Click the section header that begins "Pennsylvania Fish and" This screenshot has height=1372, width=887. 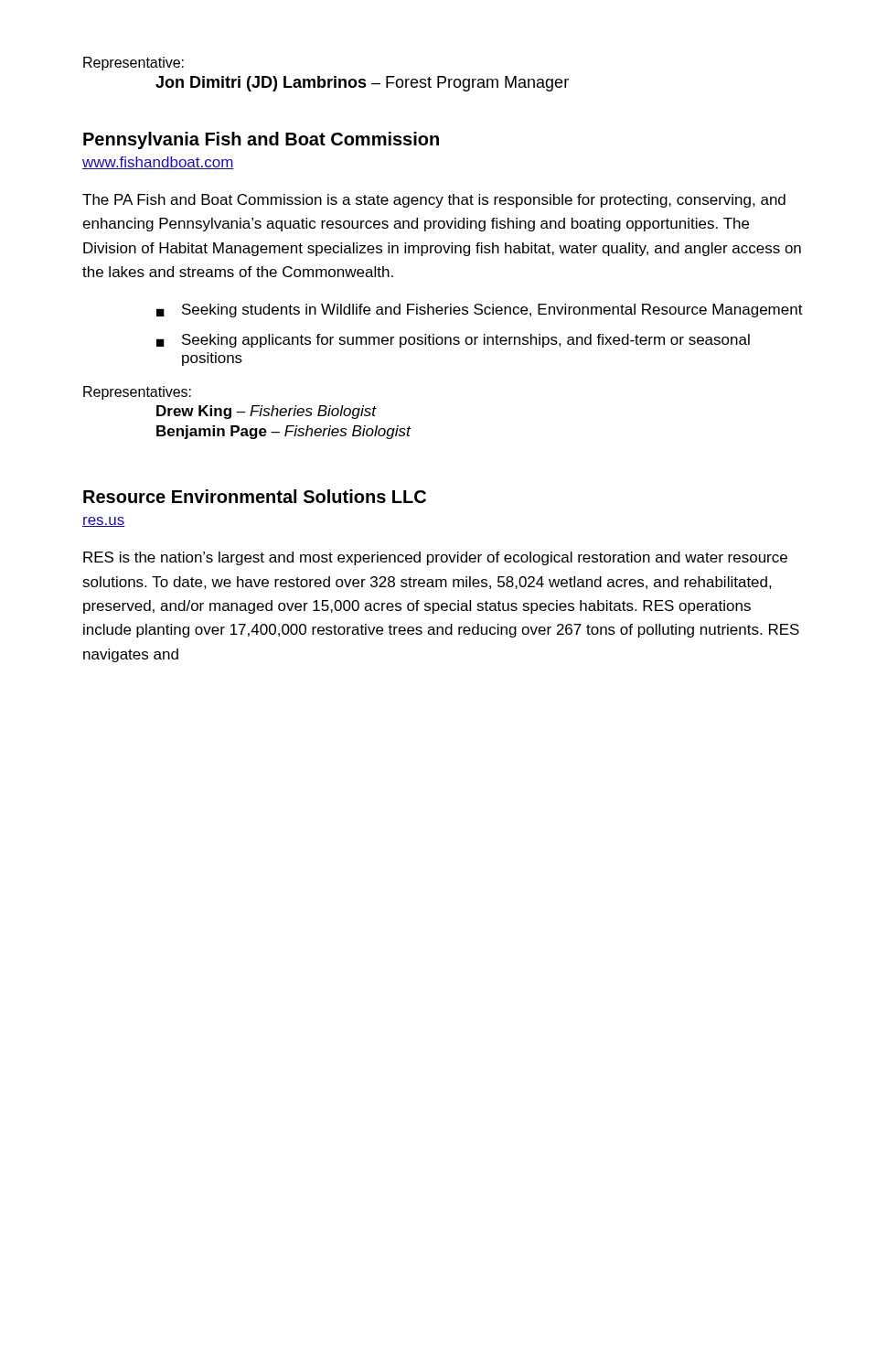click(261, 139)
